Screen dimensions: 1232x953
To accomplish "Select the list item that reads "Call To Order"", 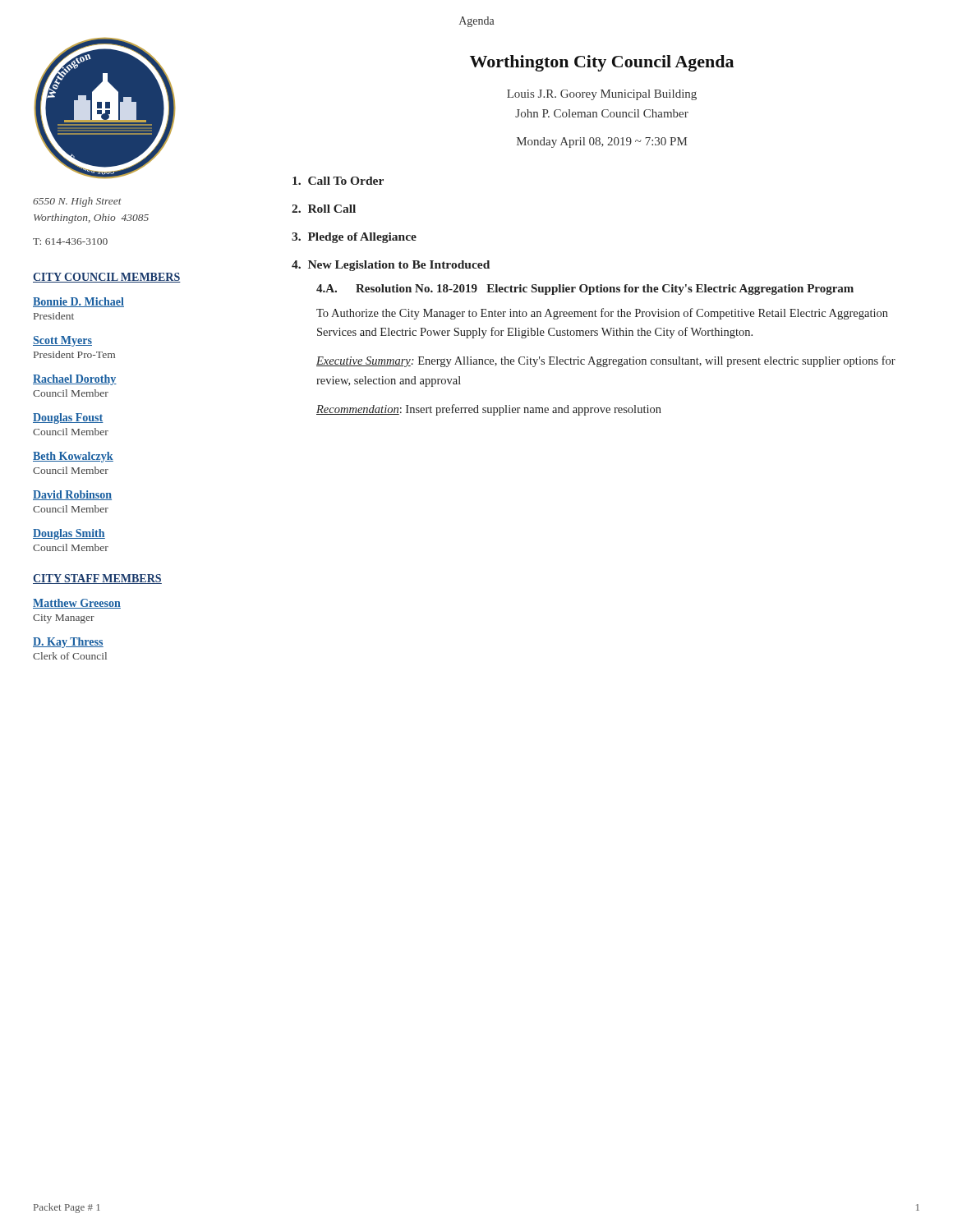I will pyautogui.click(x=338, y=181).
